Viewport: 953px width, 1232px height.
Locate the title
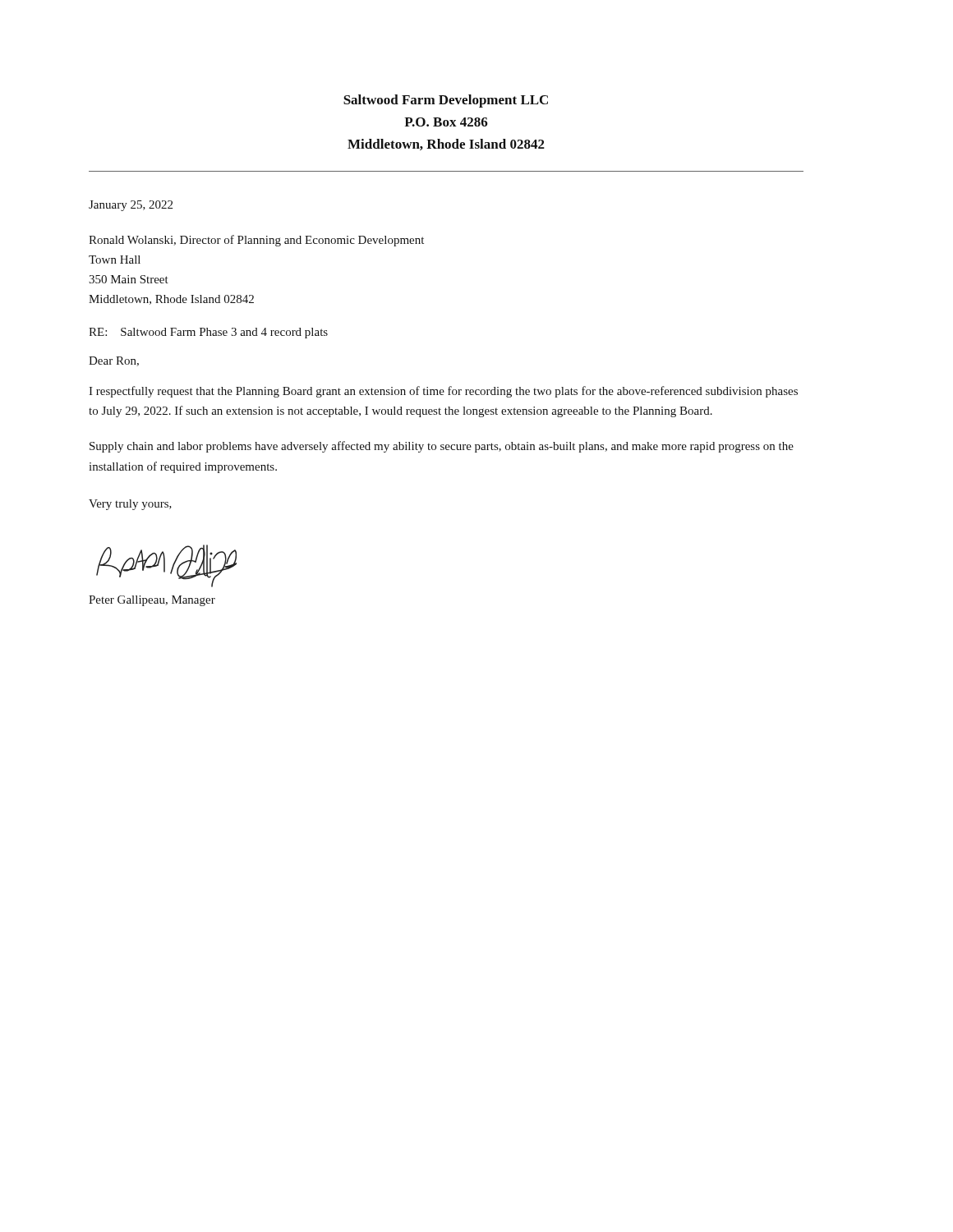click(x=446, y=122)
